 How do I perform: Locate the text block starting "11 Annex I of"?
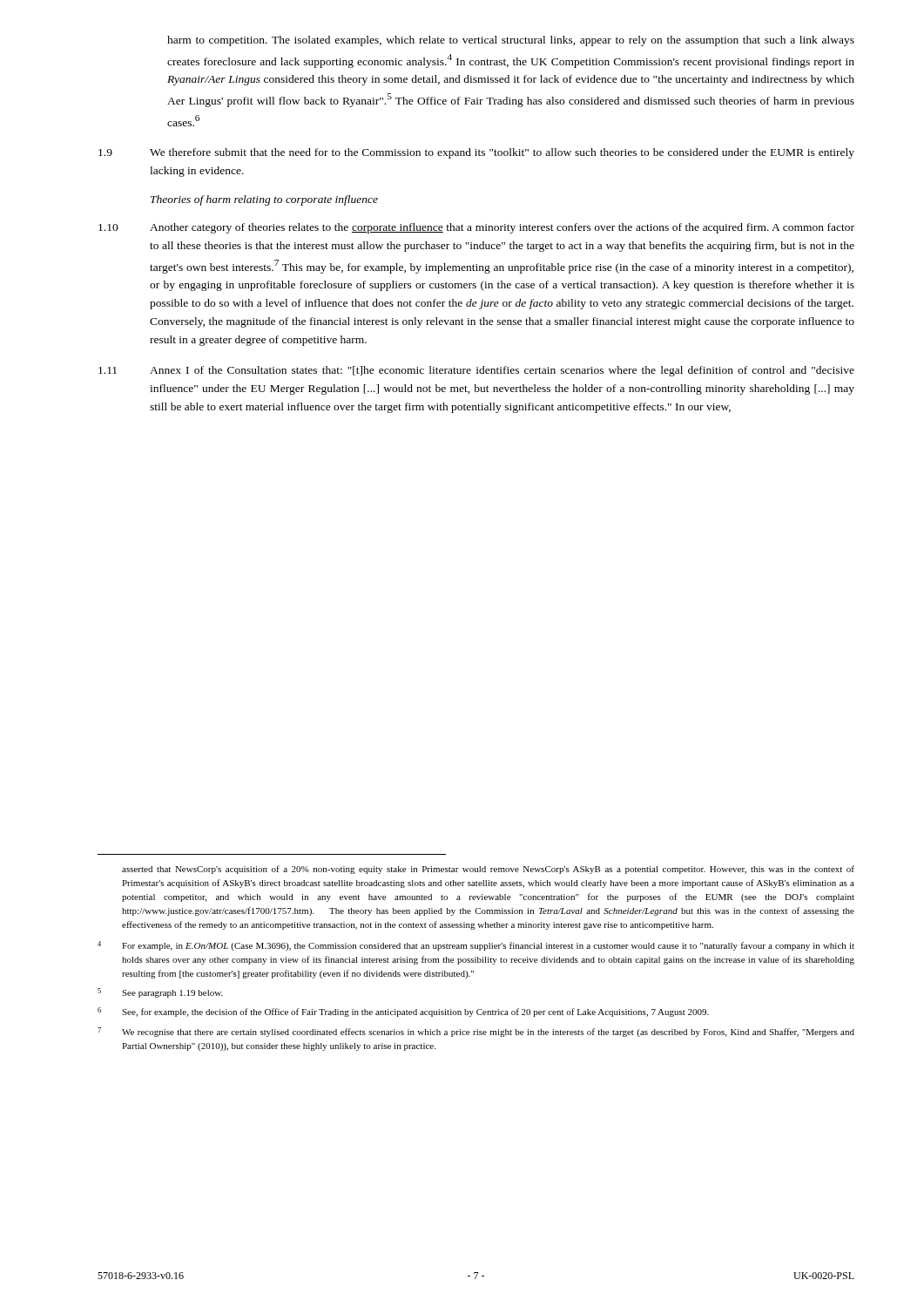pos(476,389)
